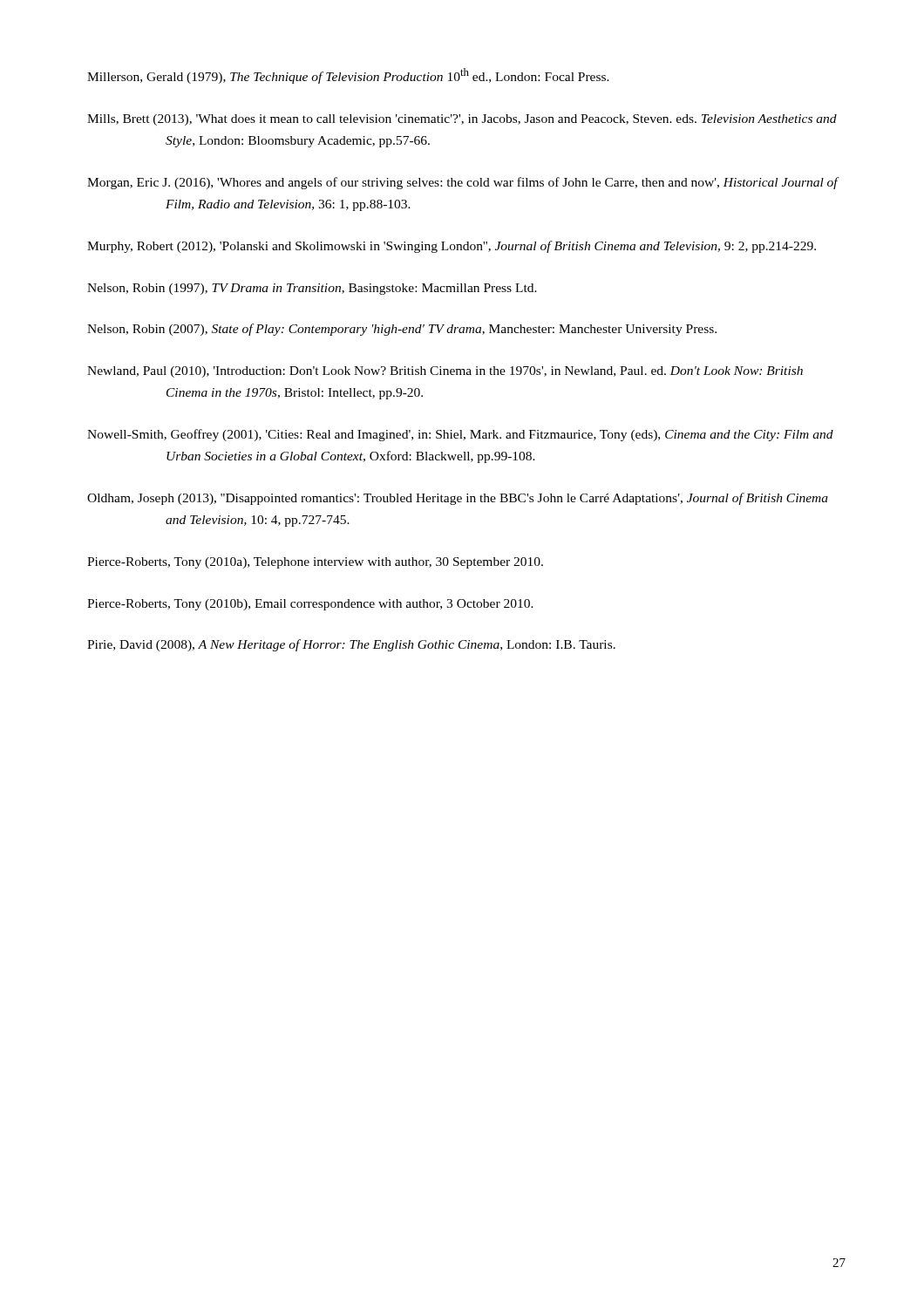Select the passage starting "Nelson, Robin (2007), State of Play: Contemporary 'high-end'"

(x=402, y=328)
